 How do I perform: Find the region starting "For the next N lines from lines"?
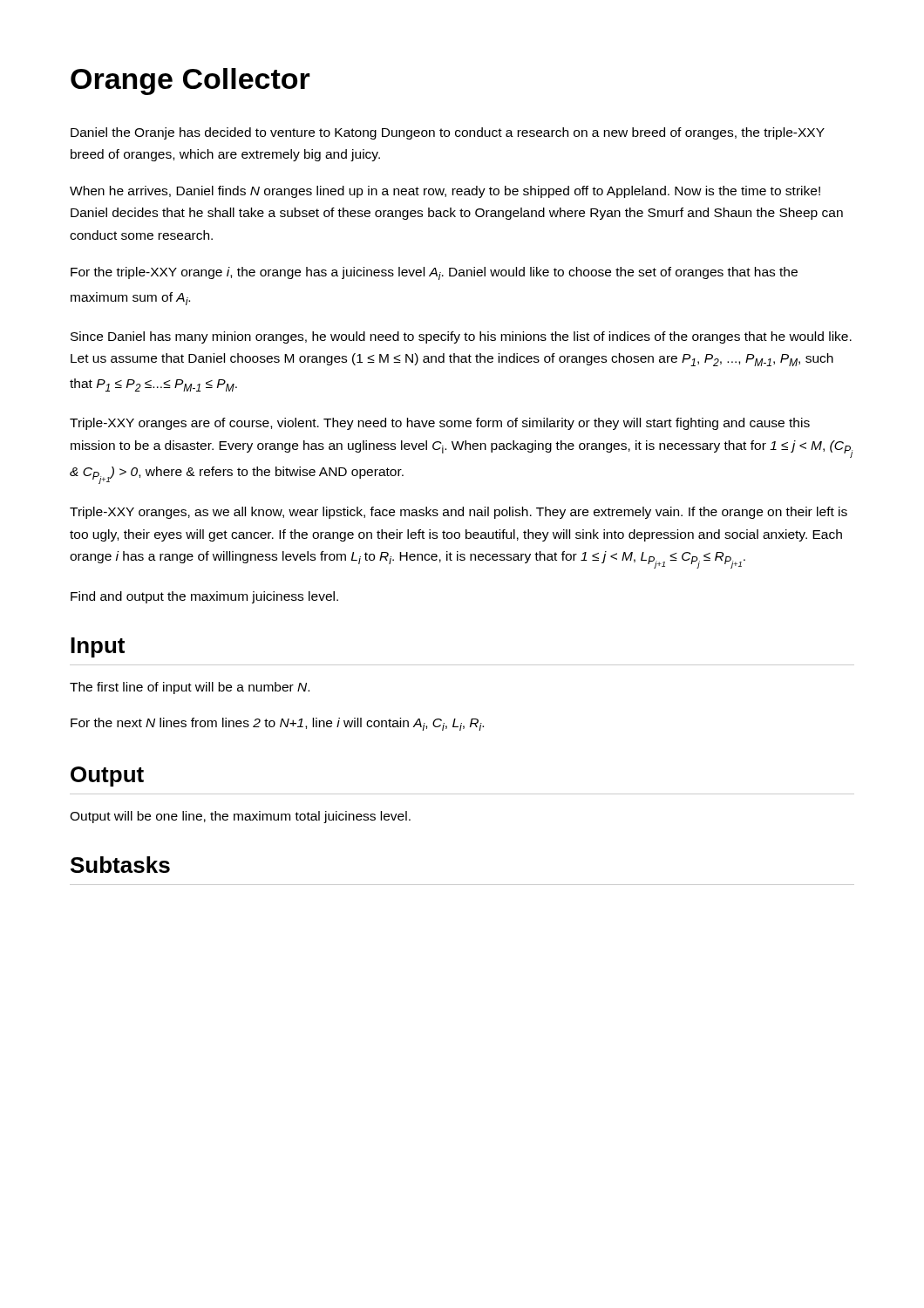click(x=277, y=725)
